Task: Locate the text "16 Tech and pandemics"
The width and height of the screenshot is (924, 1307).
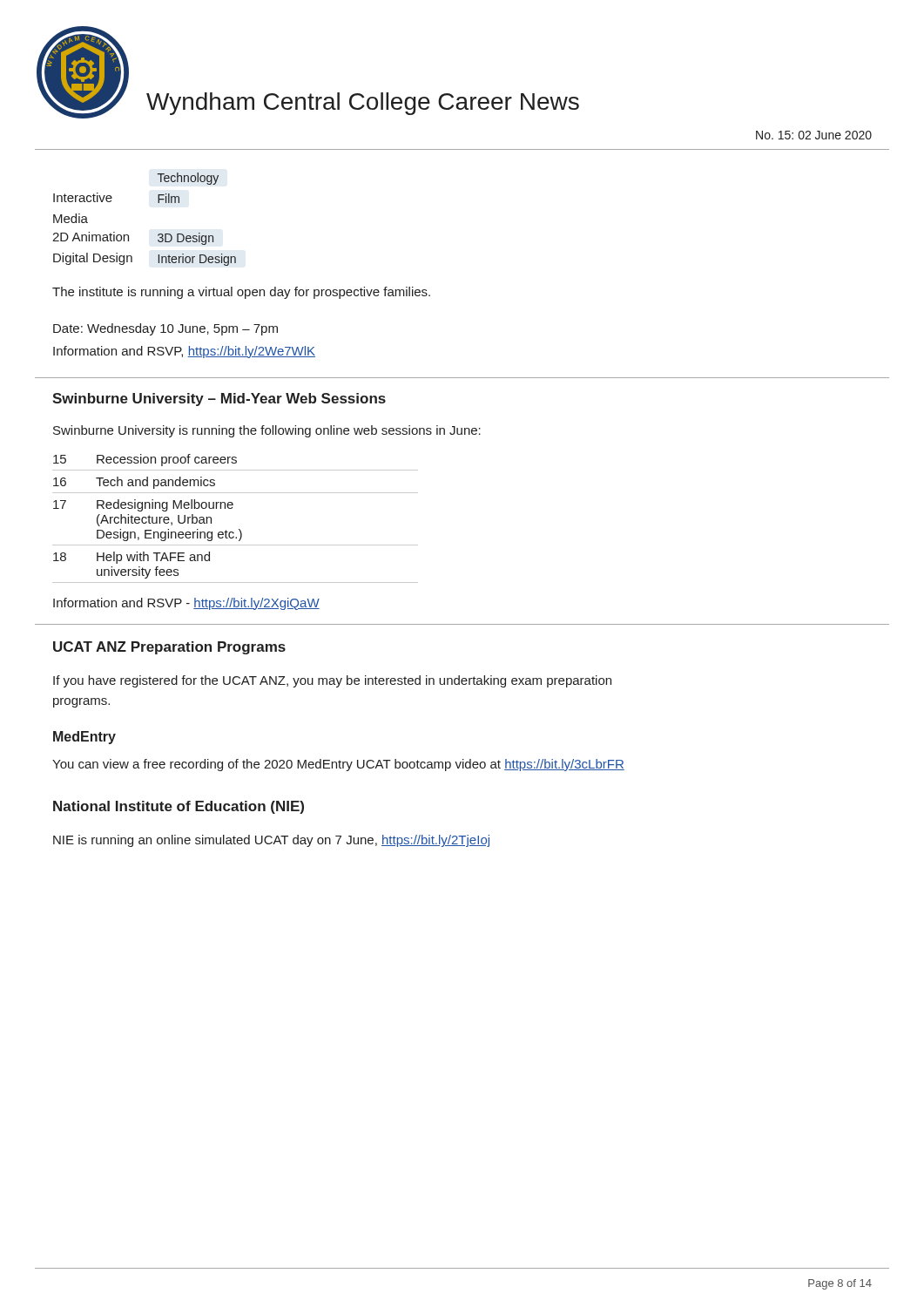Action: (x=235, y=481)
